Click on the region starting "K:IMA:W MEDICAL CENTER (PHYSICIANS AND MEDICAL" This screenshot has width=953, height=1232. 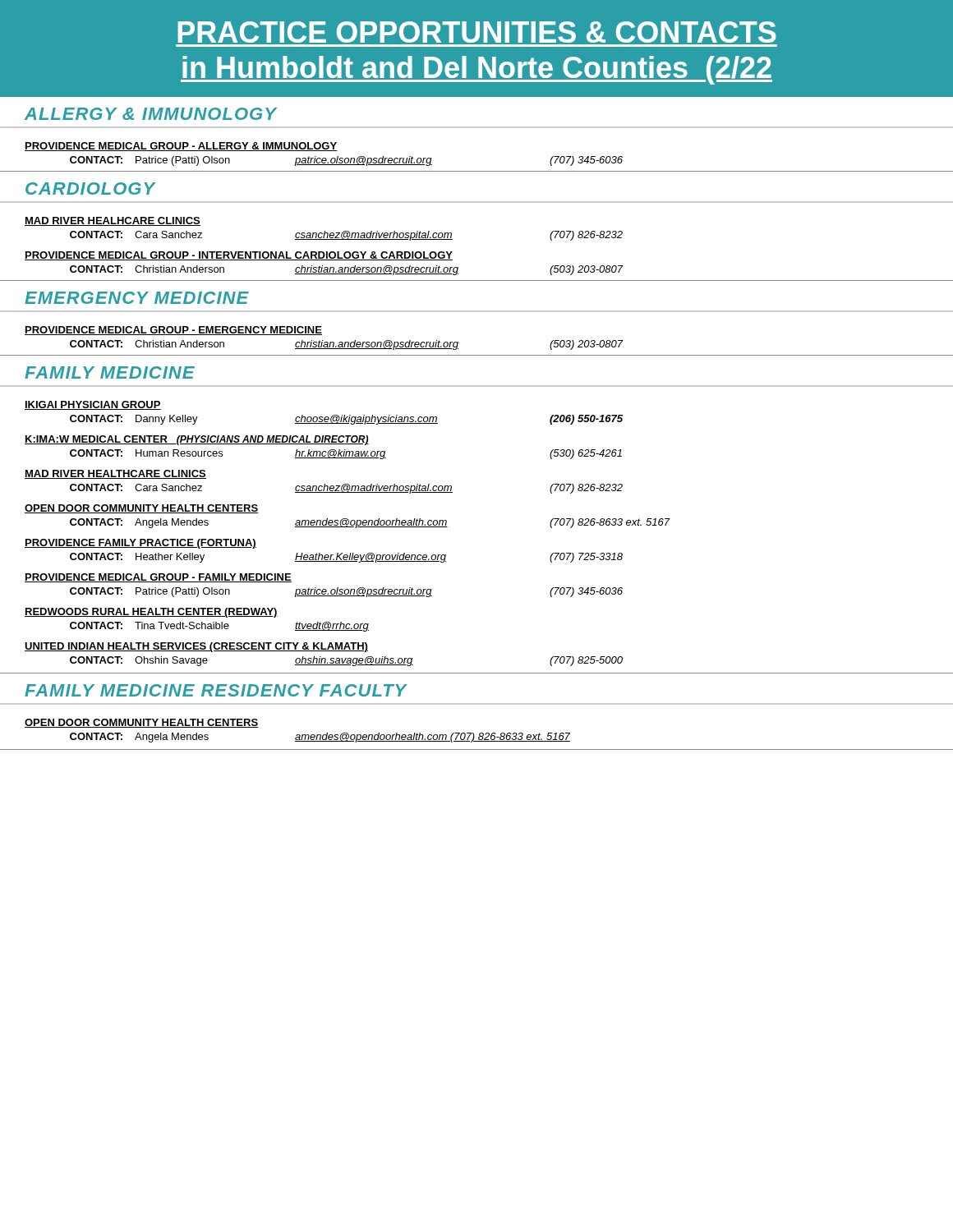click(197, 439)
